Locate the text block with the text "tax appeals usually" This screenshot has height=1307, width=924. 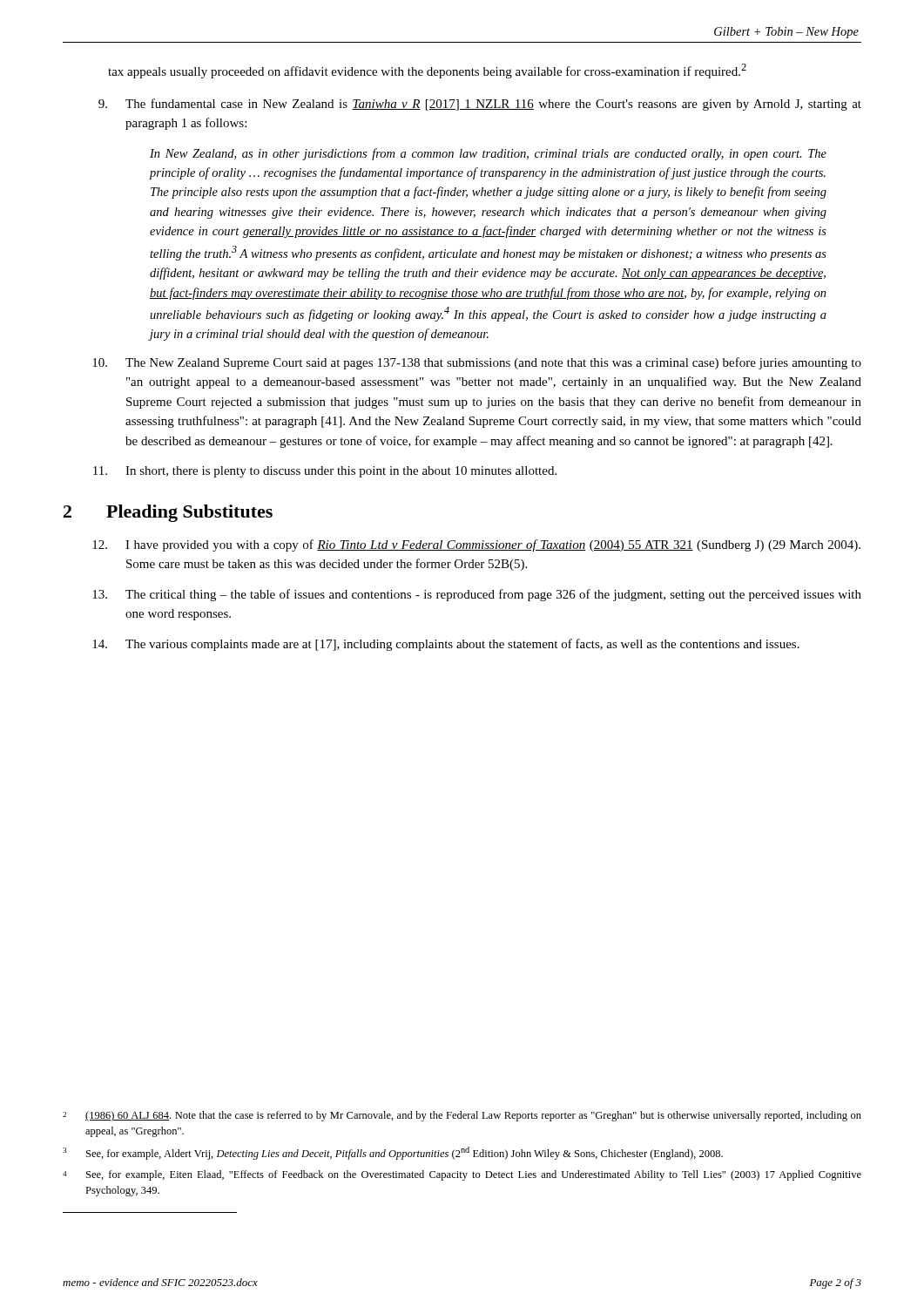coord(427,70)
